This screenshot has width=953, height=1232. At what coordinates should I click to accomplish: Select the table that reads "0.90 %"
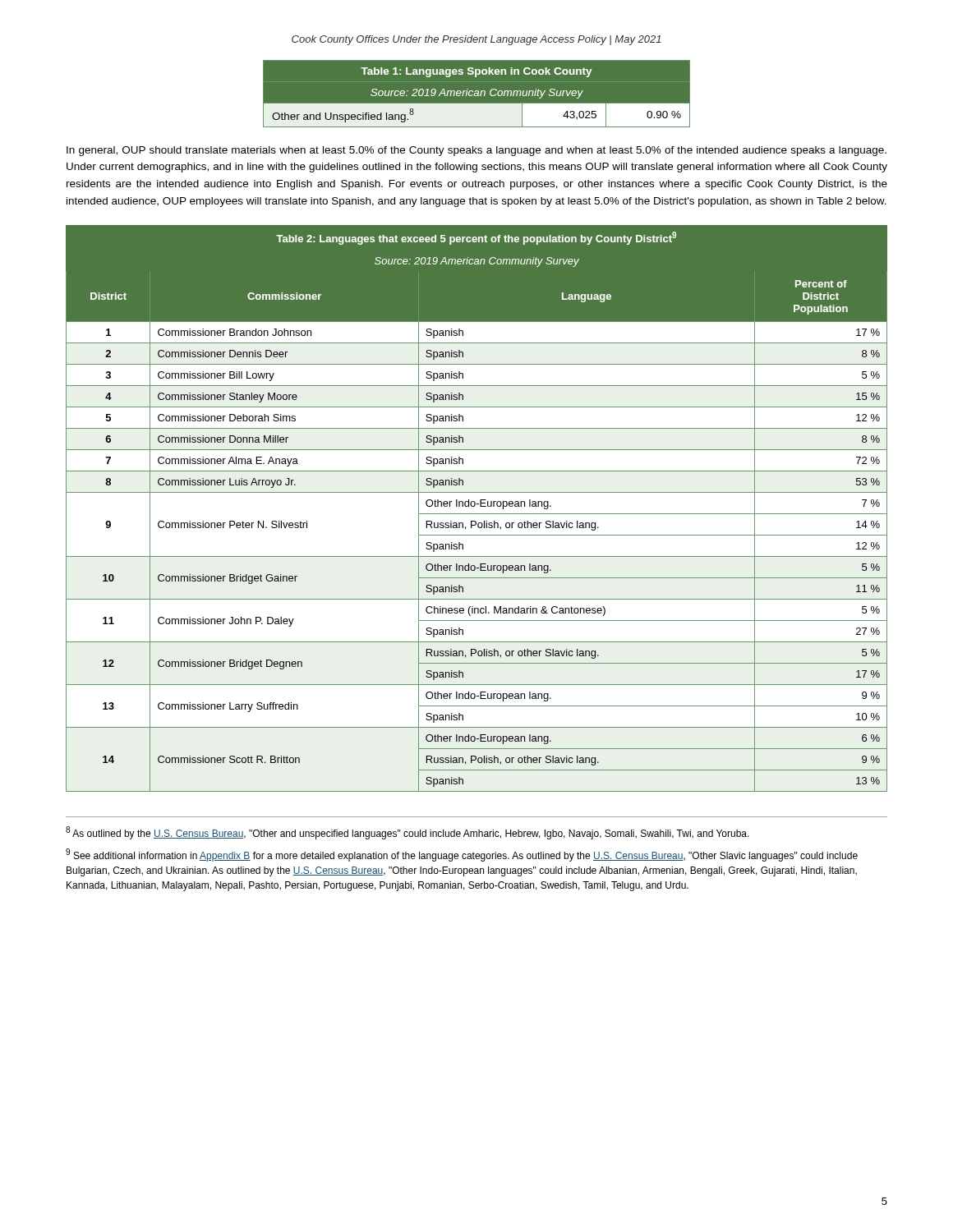pyautogui.click(x=476, y=93)
